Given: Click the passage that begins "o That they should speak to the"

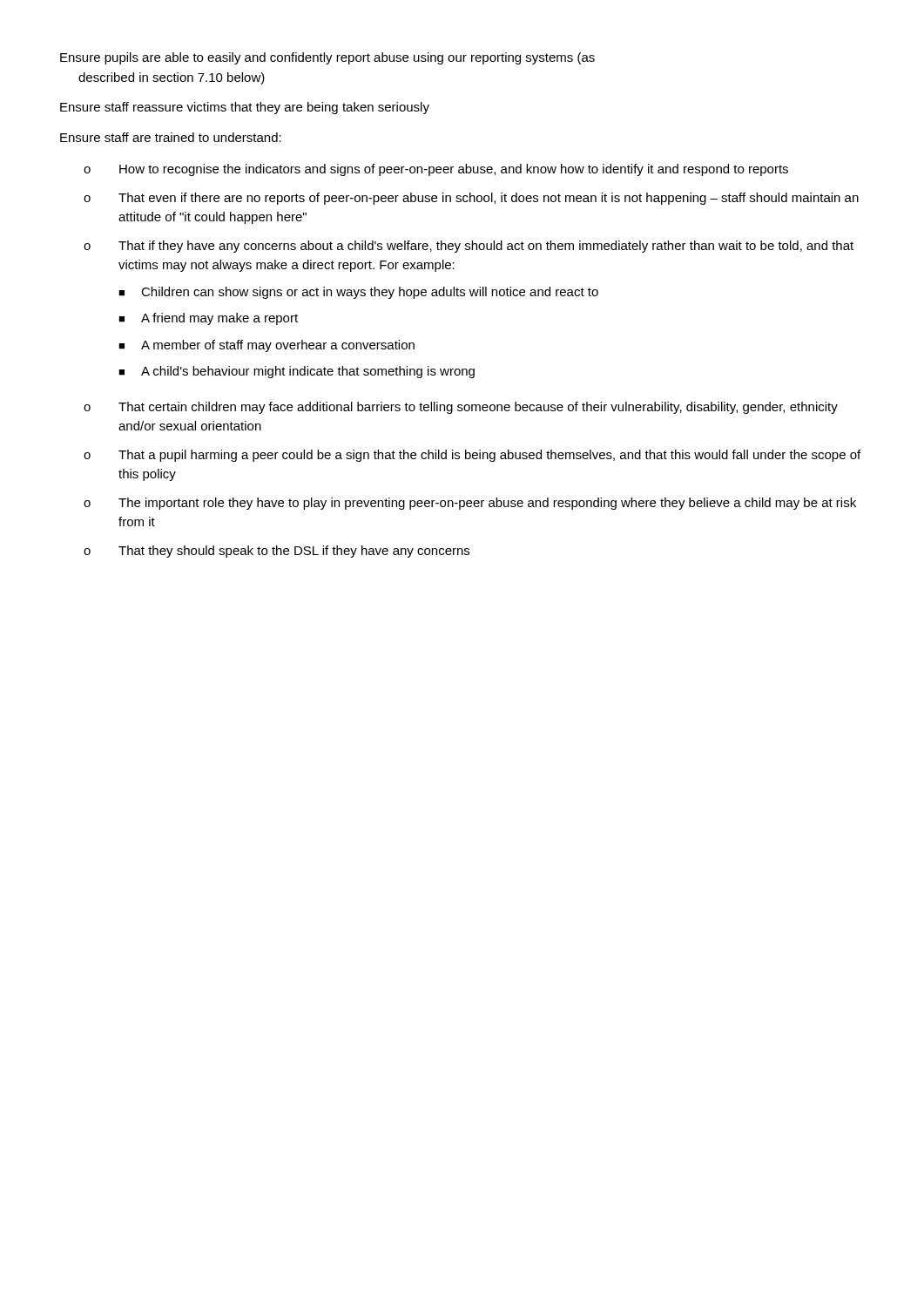Looking at the screenshot, I should [x=472, y=551].
